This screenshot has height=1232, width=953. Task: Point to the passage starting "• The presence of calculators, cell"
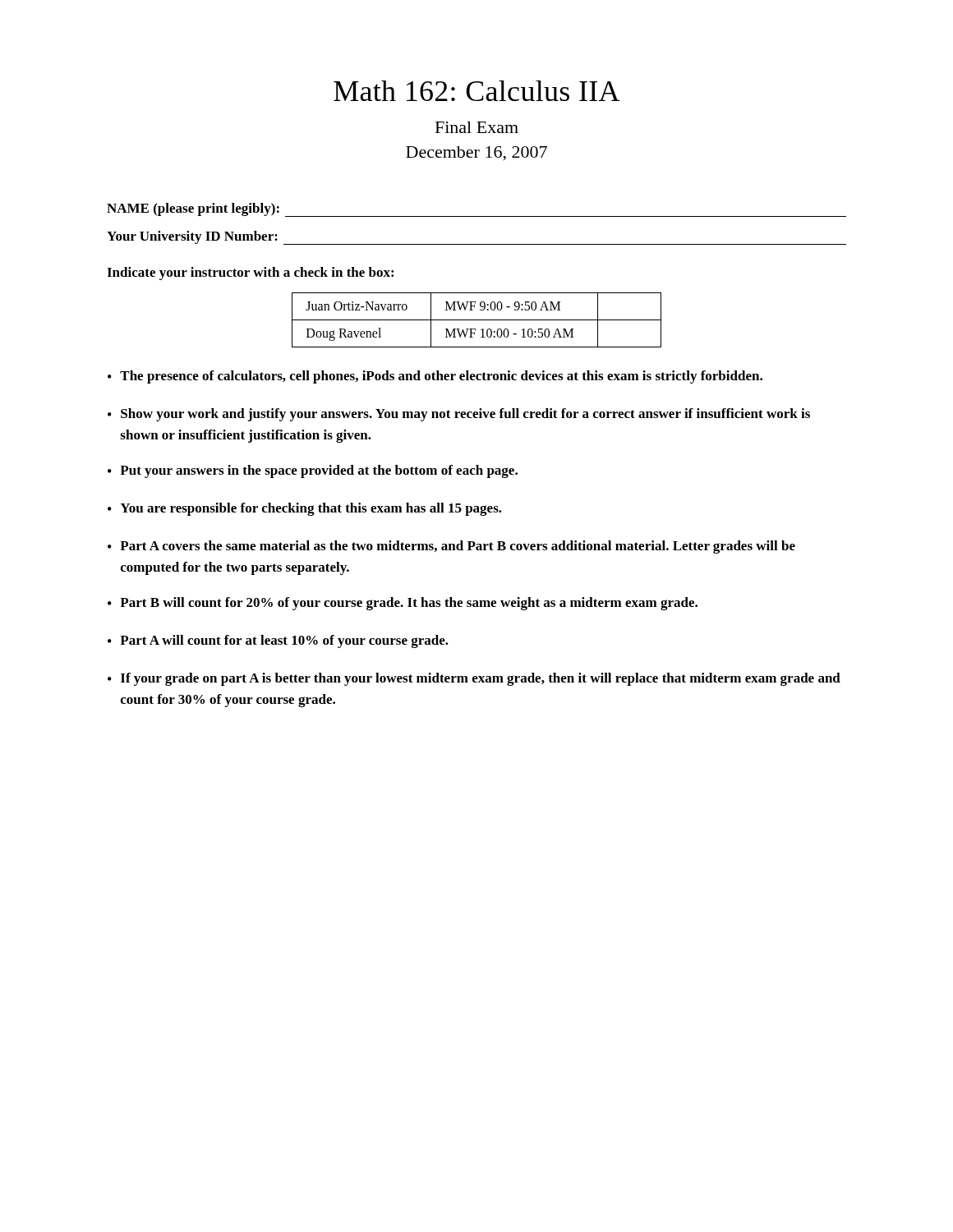[x=476, y=377]
